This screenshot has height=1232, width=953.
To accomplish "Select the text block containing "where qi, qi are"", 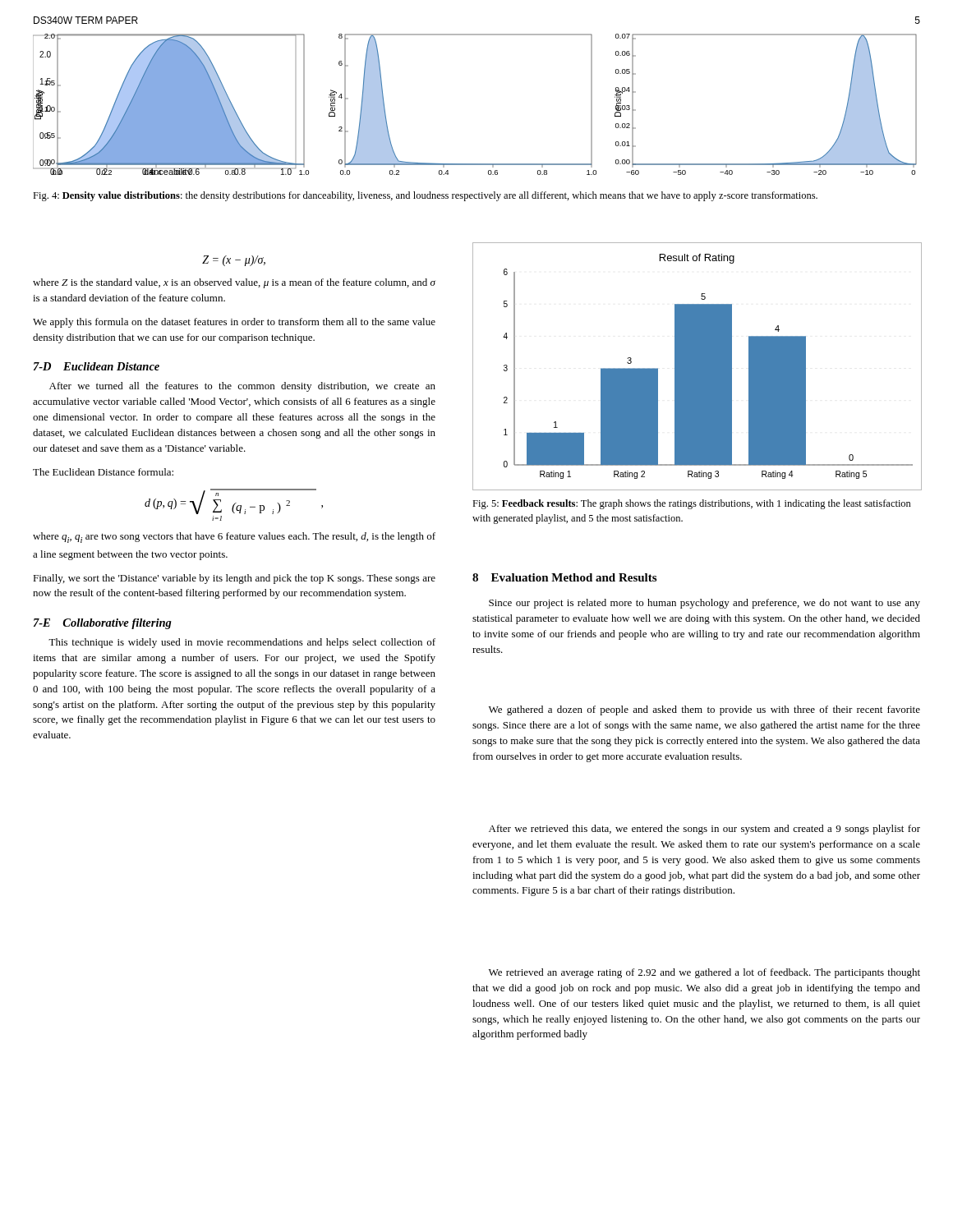I will click(x=234, y=545).
